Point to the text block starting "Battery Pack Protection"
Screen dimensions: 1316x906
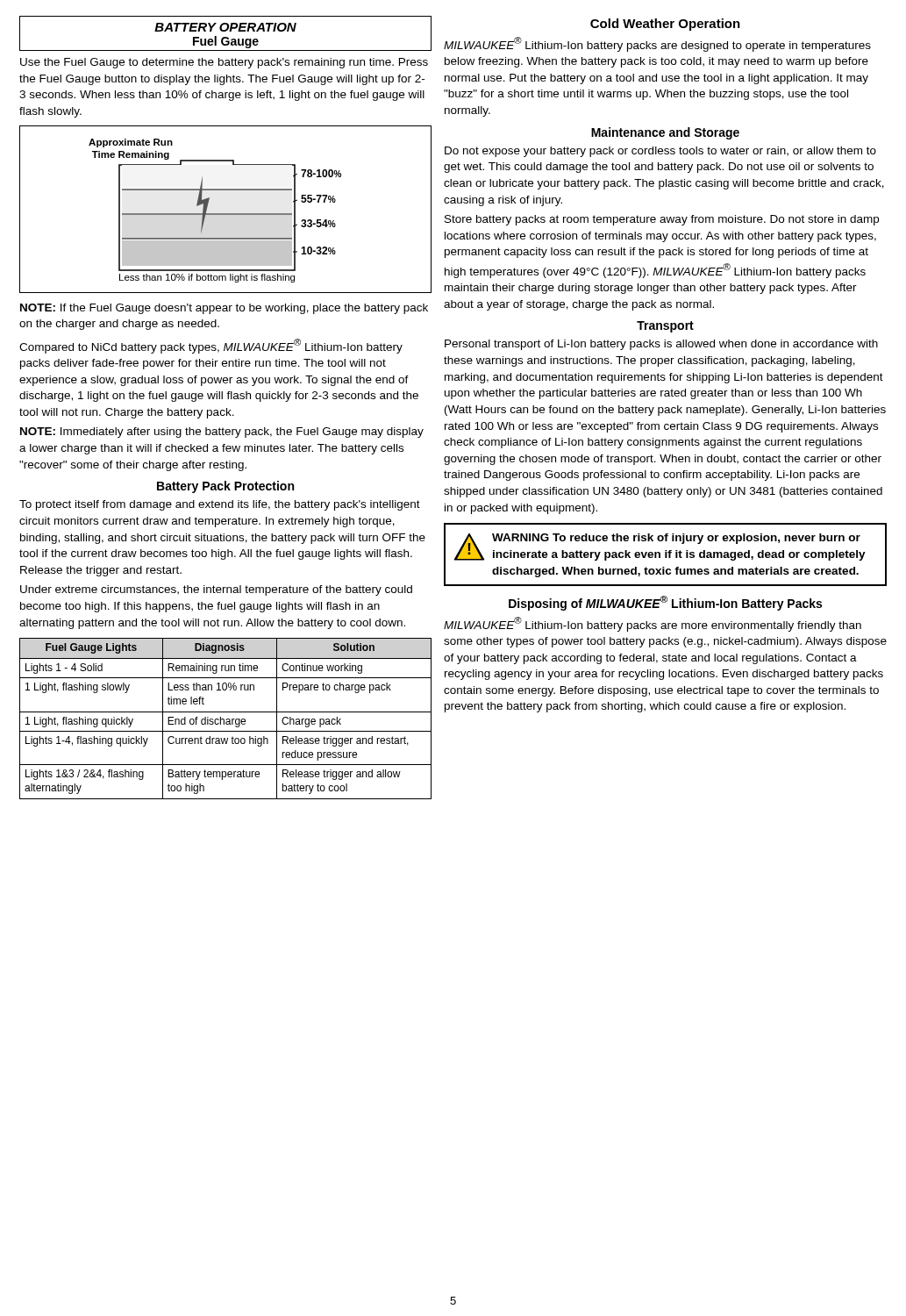pos(225,486)
